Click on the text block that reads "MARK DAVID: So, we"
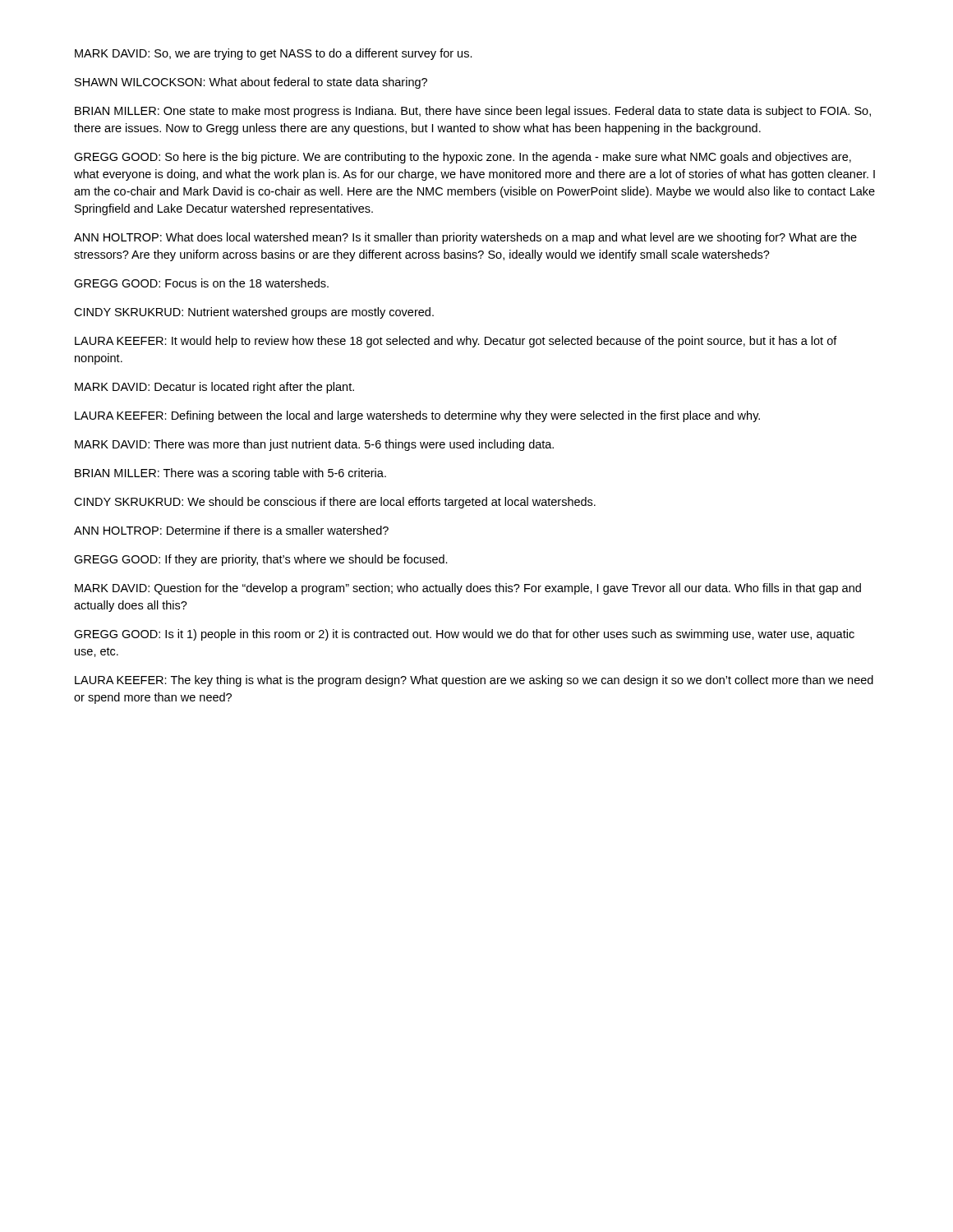Viewport: 953px width, 1232px height. pyautogui.click(x=273, y=53)
